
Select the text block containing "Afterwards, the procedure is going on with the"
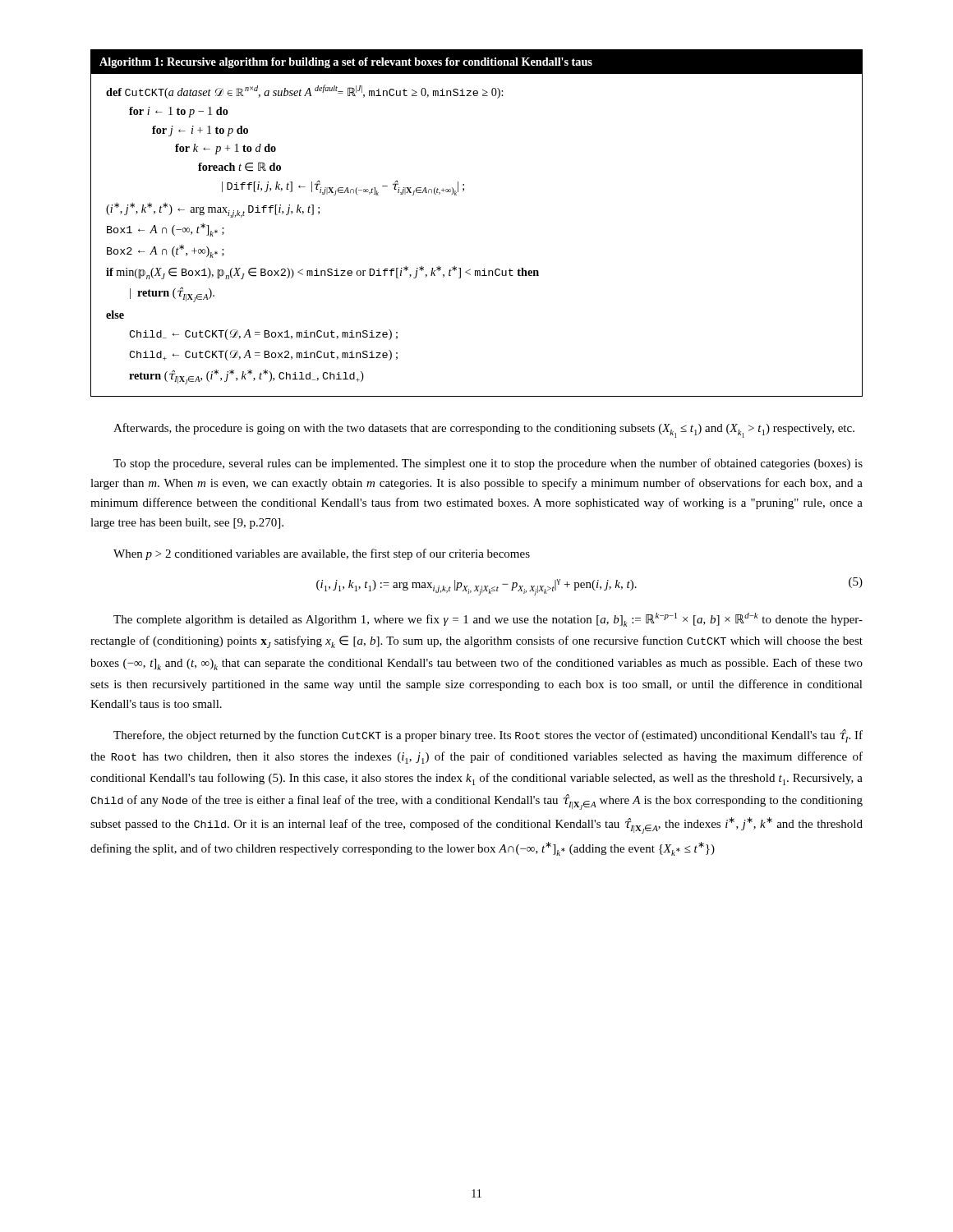(484, 431)
